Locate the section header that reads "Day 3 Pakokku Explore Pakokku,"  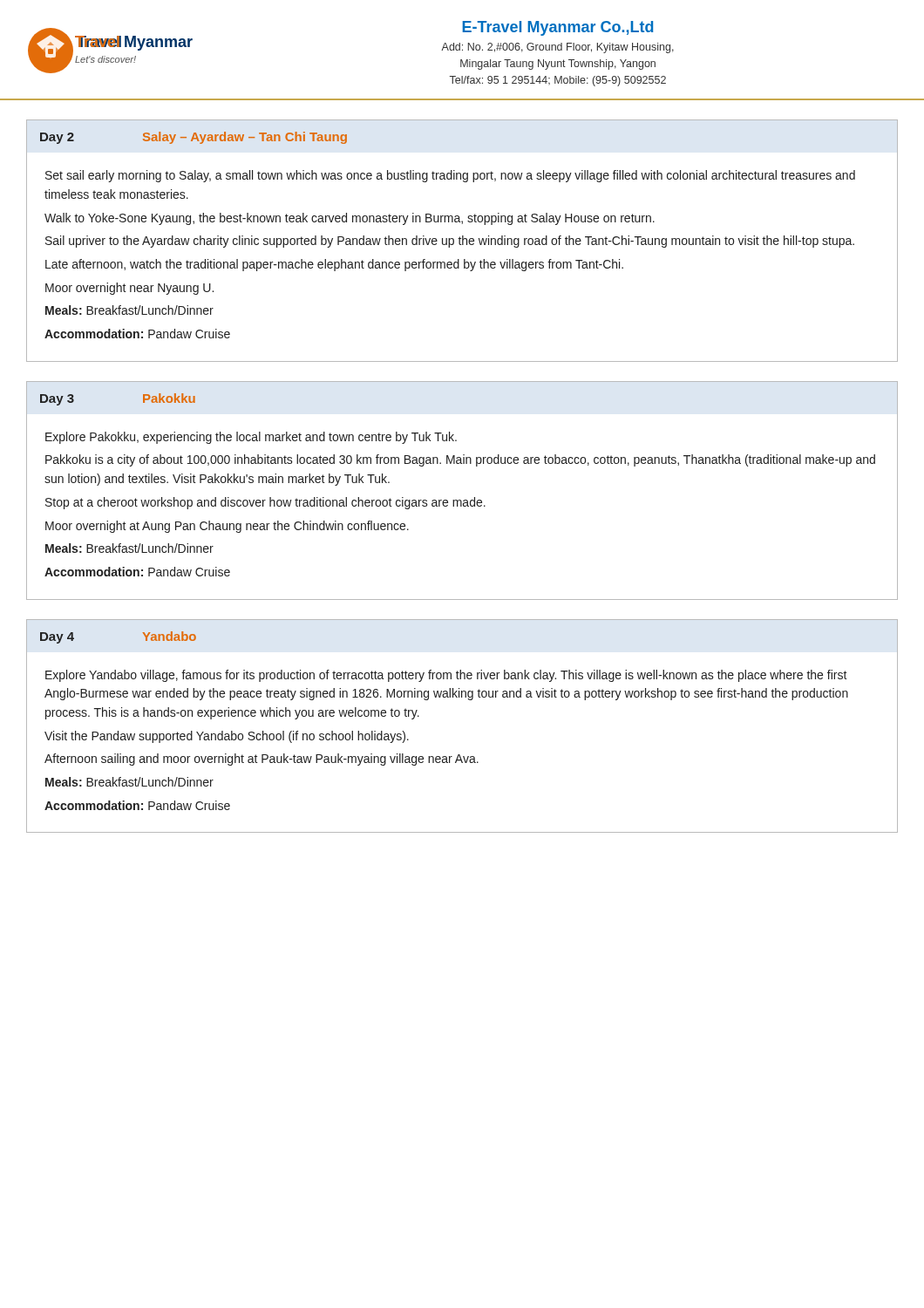tap(462, 490)
